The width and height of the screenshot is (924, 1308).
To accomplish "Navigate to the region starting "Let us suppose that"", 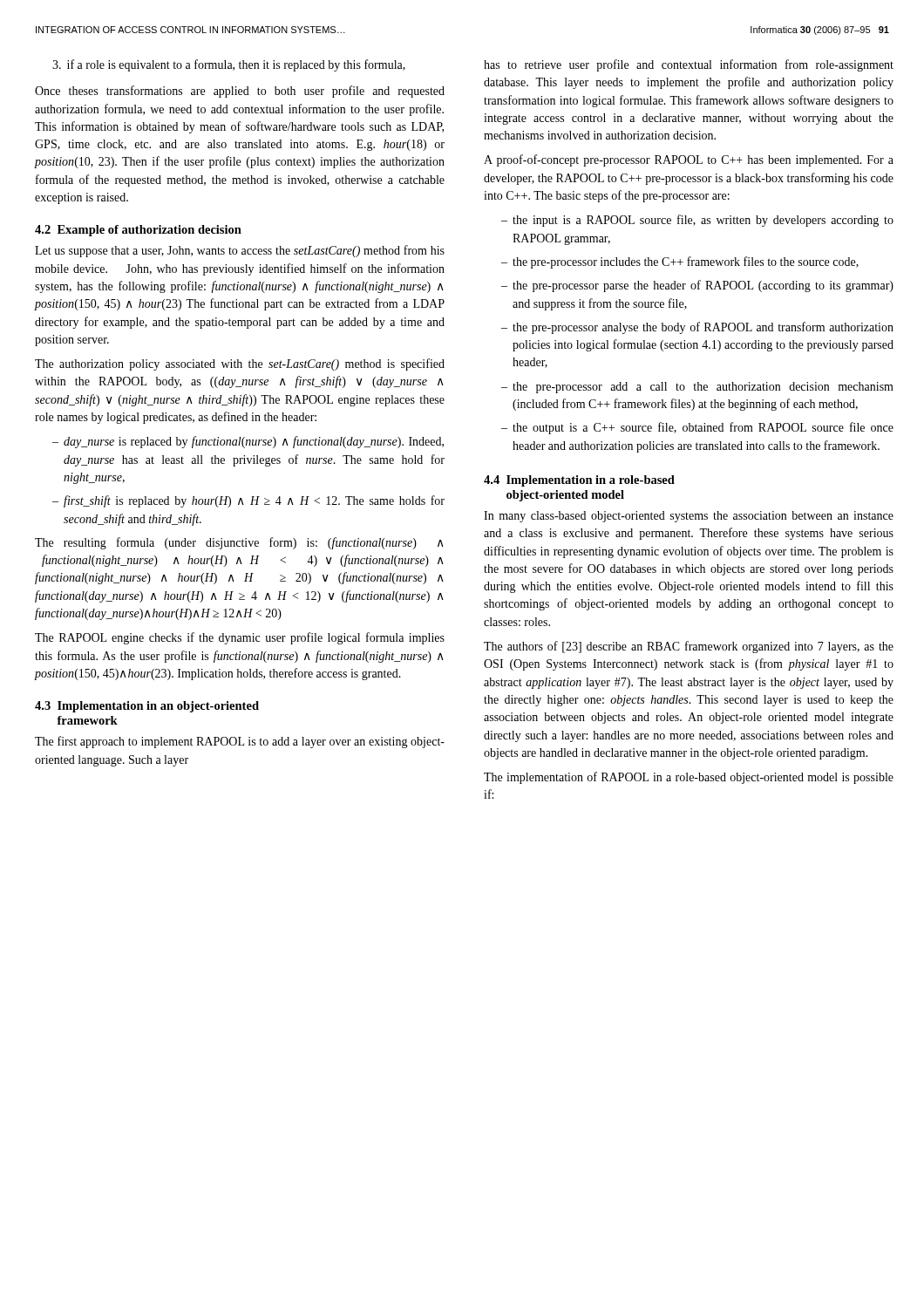I will [x=240, y=296].
